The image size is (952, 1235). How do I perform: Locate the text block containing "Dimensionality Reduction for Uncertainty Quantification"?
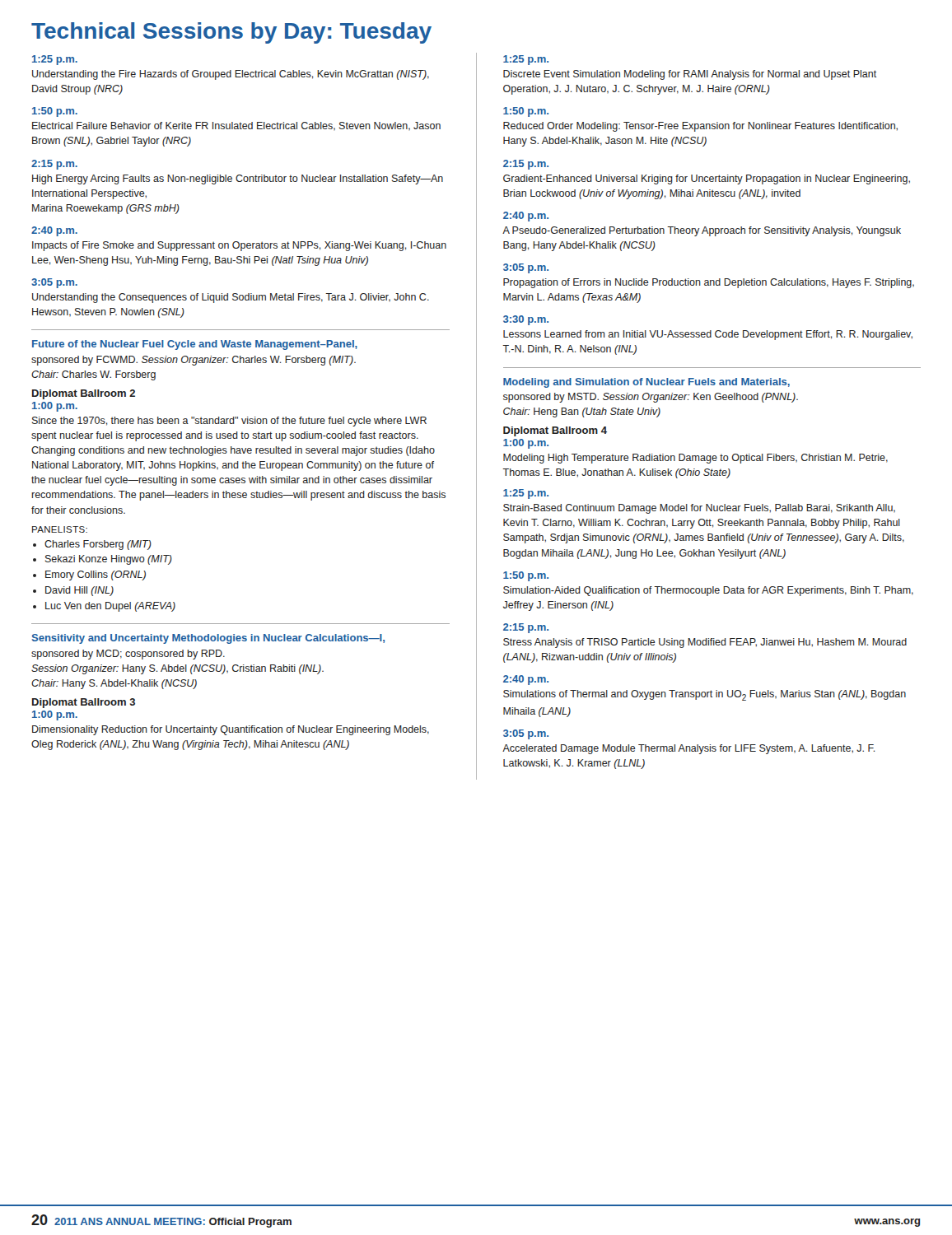tap(240, 737)
